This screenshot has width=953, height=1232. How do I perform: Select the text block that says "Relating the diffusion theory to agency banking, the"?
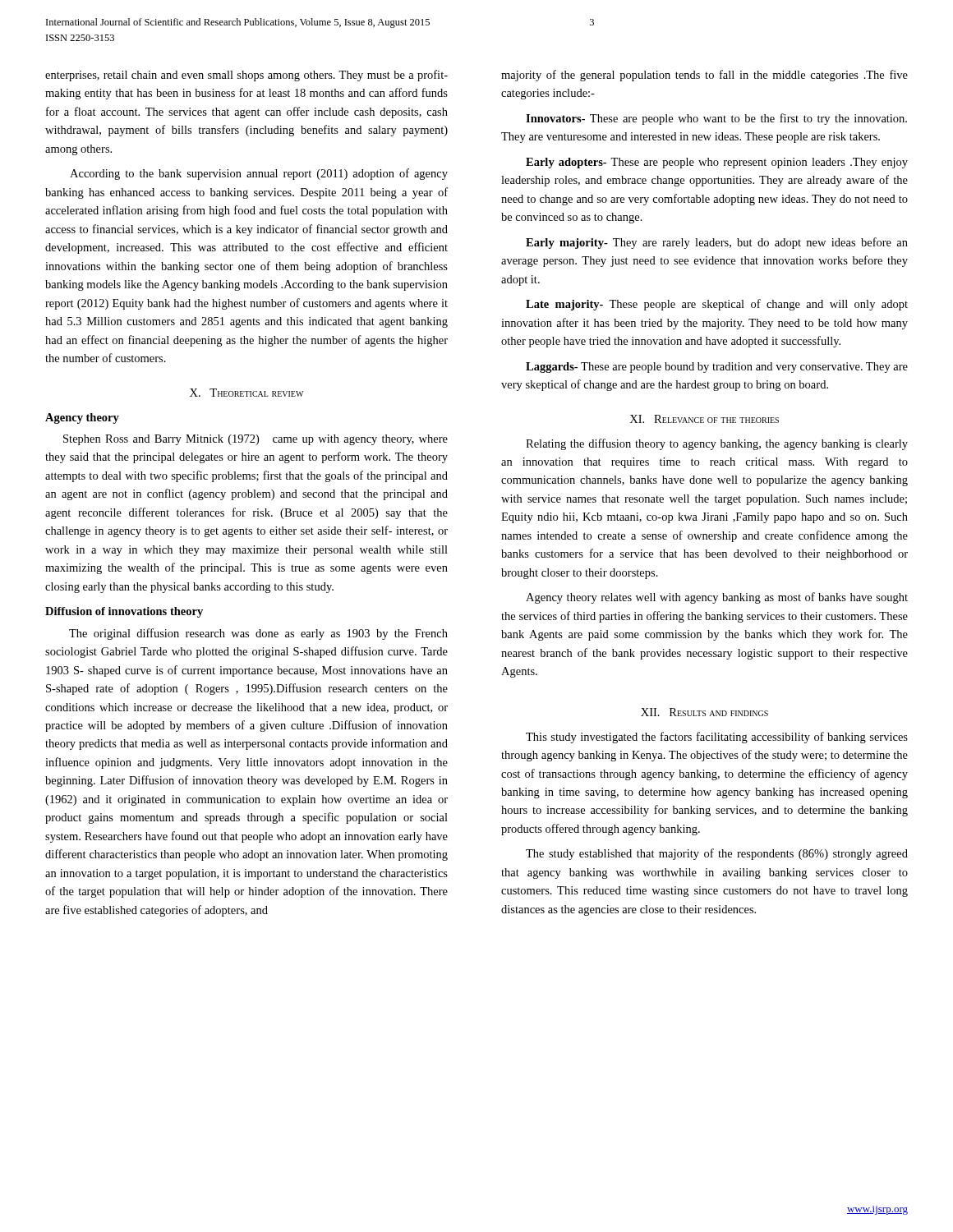coord(705,508)
